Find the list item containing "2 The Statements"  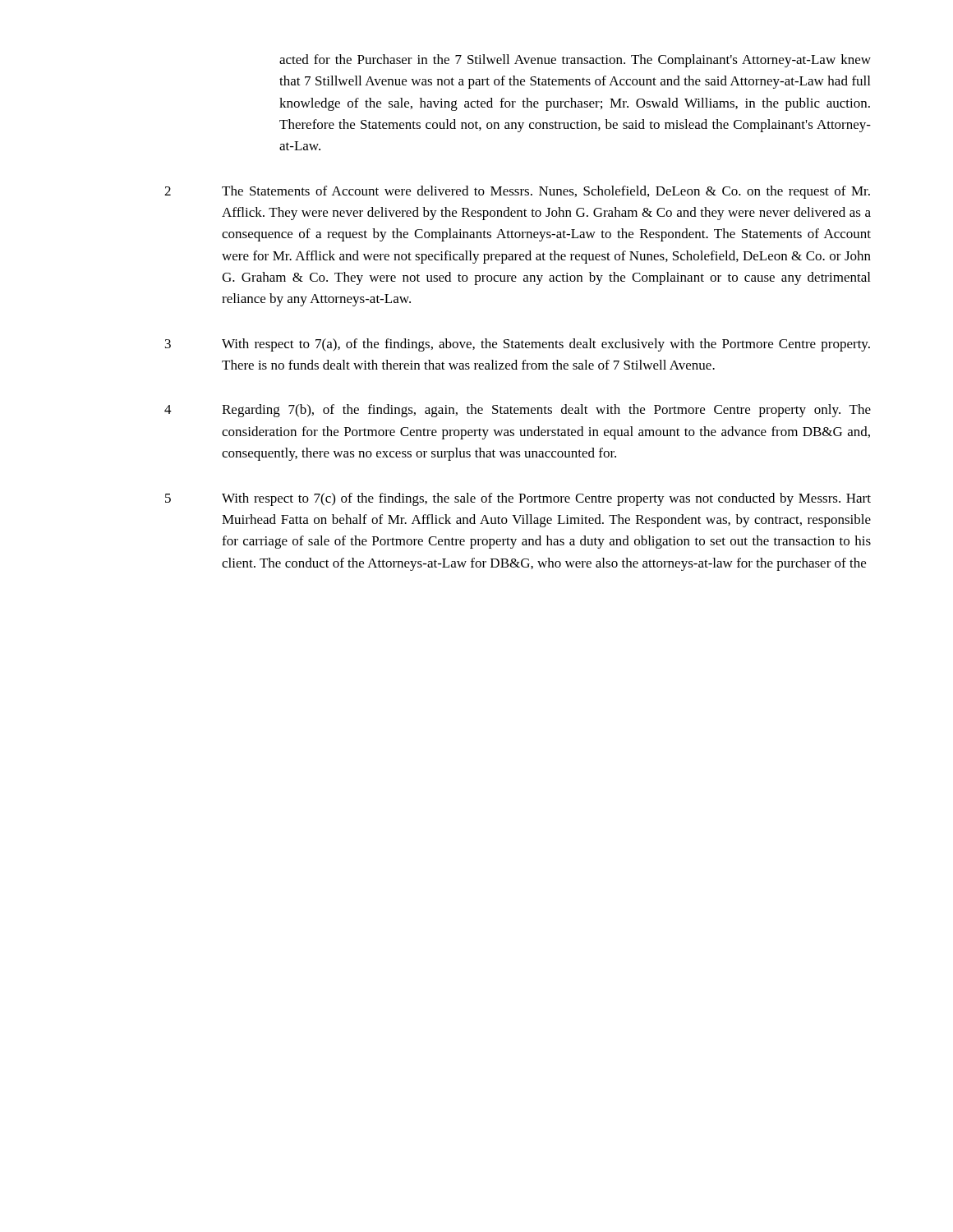[x=518, y=245]
